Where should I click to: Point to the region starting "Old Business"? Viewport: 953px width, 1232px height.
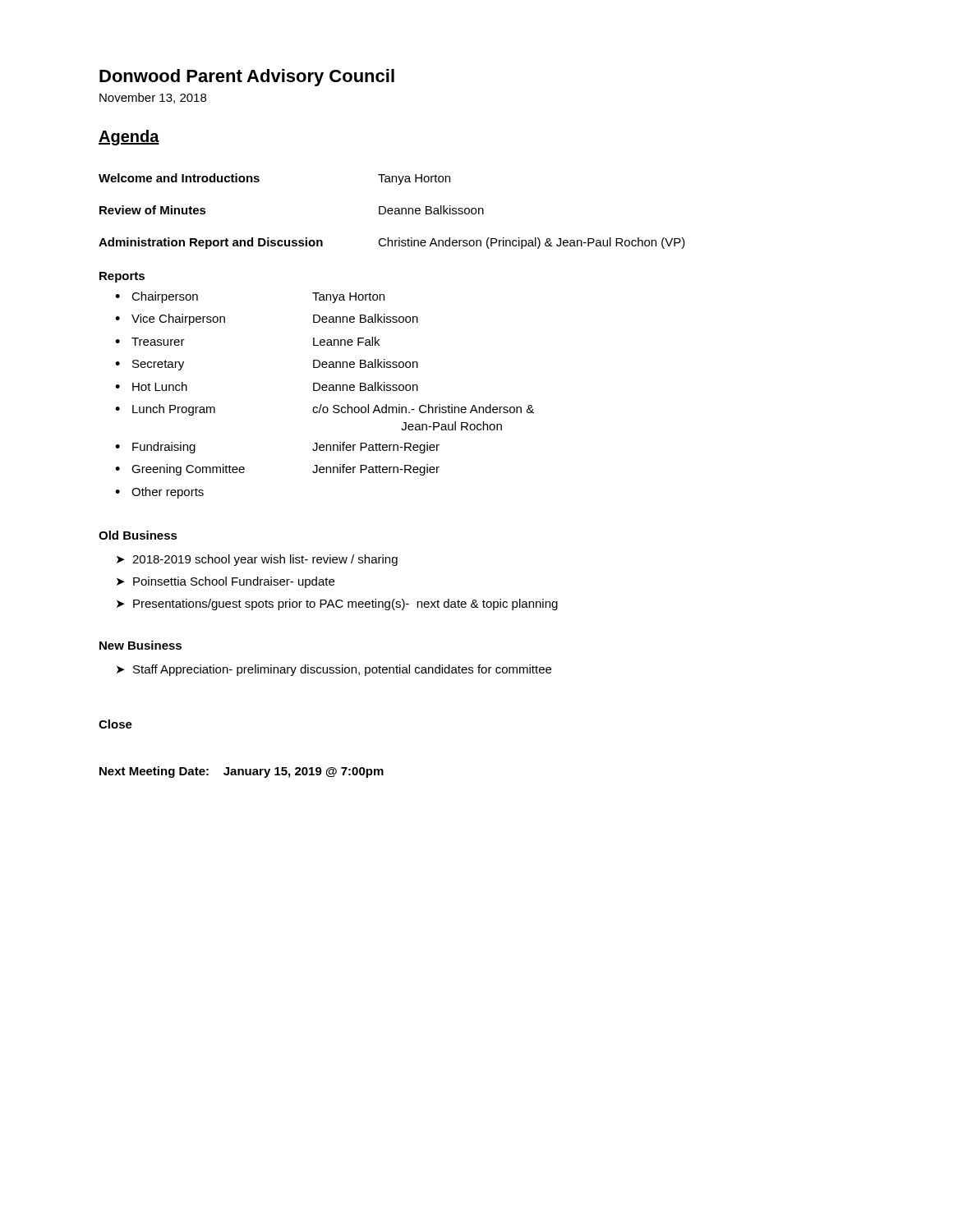tap(138, 535)
